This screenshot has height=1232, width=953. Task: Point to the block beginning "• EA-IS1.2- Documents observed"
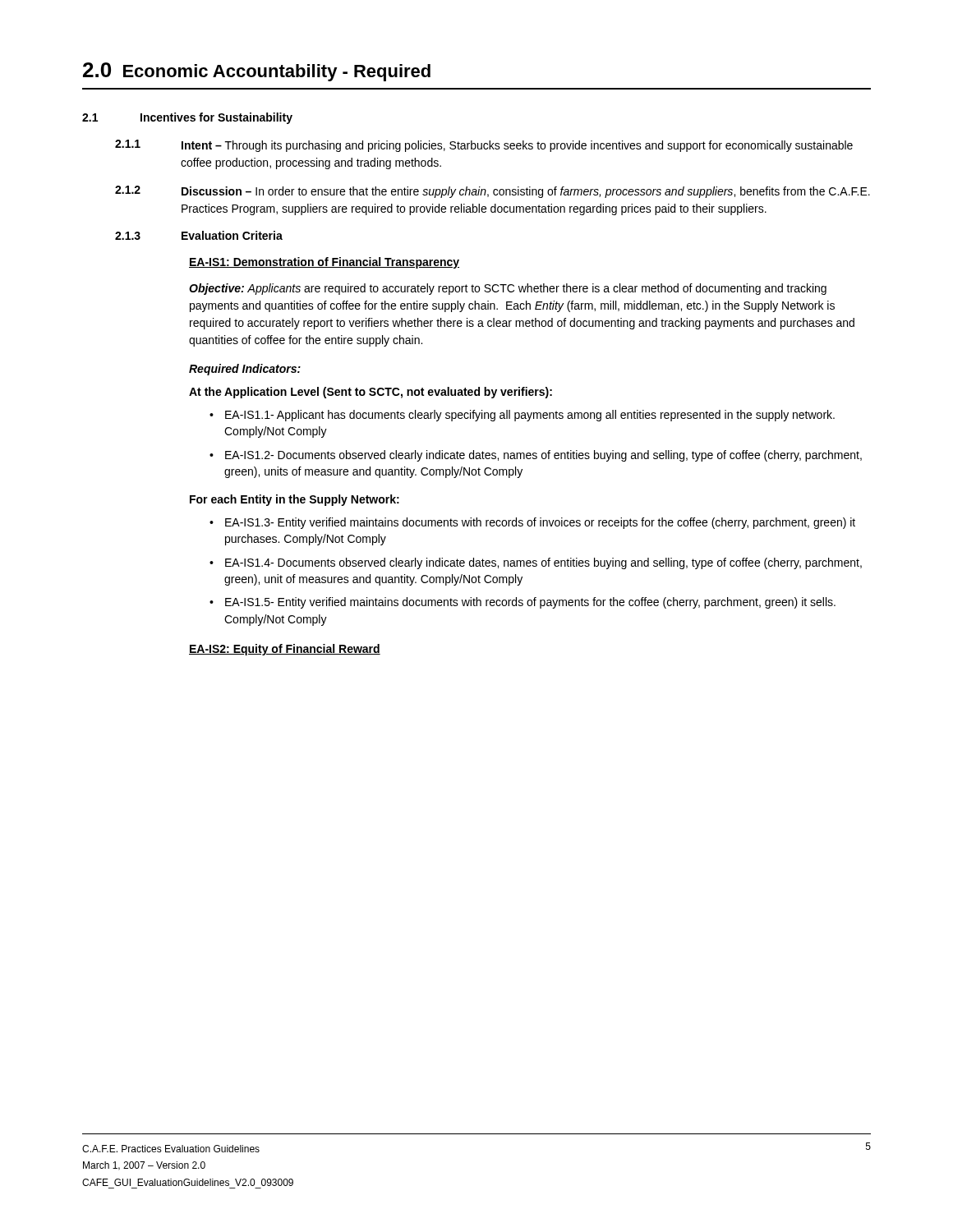coord(540,463)
